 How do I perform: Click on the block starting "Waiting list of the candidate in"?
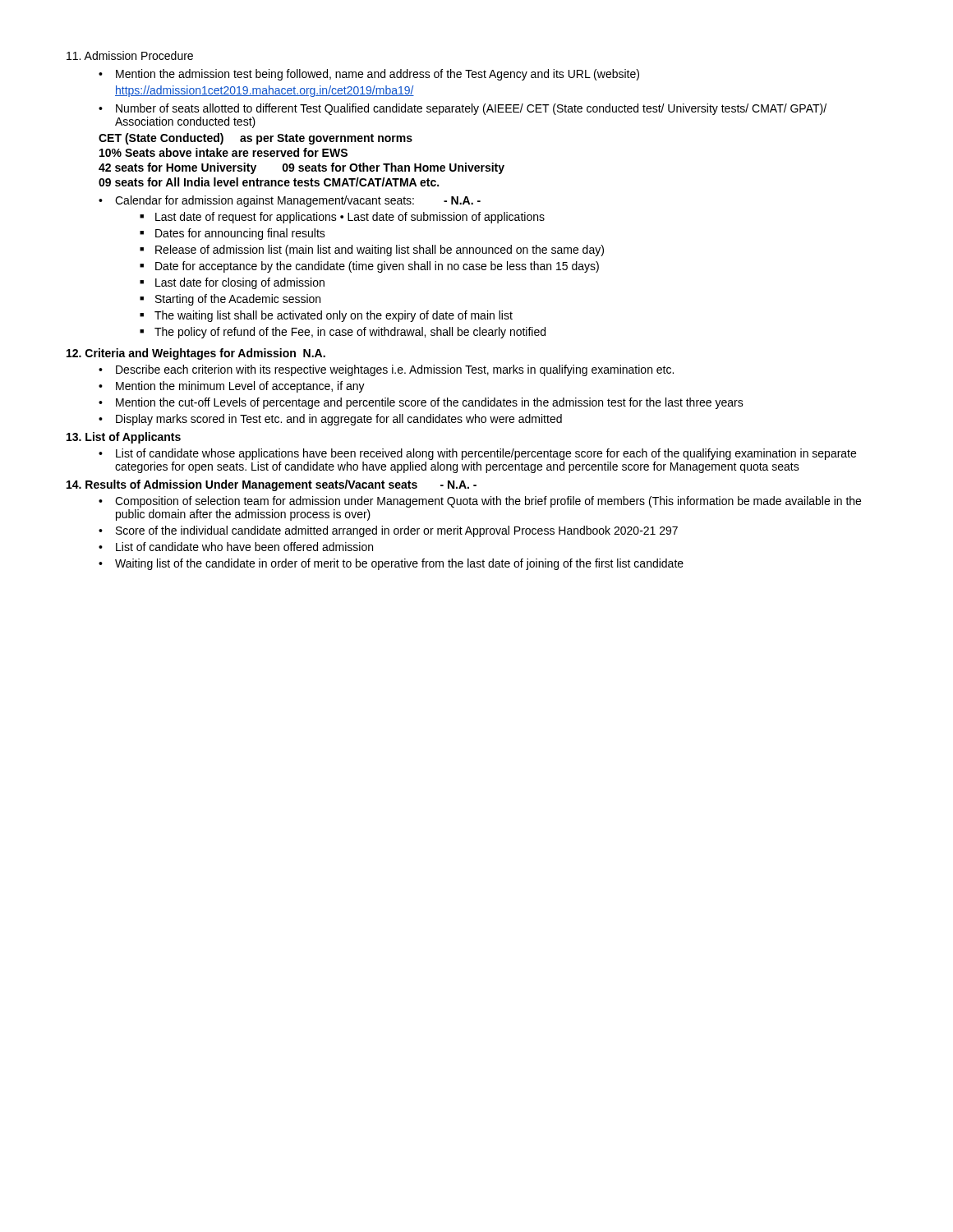pyautogui.click(x=493, y=563)
